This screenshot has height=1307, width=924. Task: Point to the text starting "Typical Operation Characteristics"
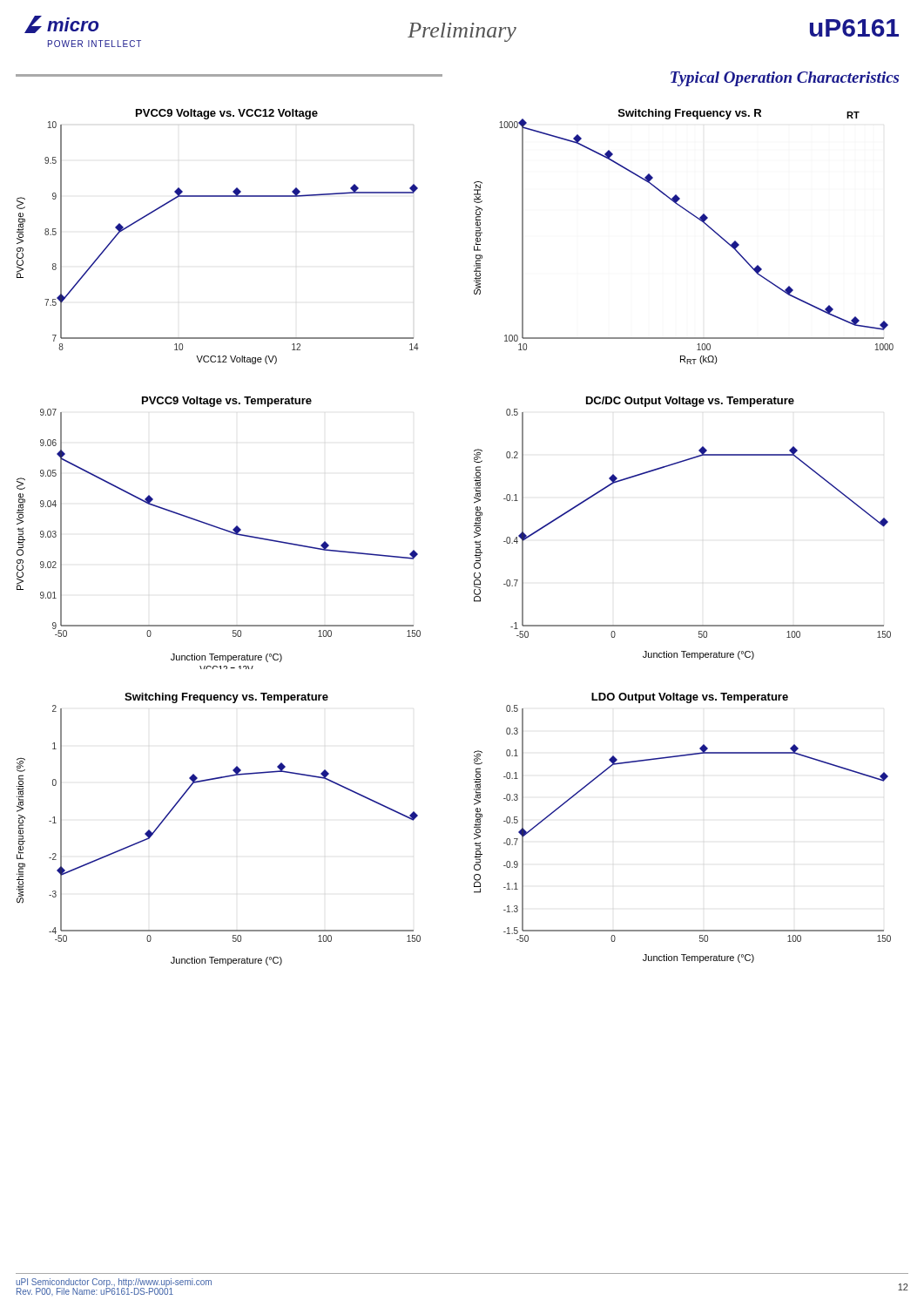pyautogui.click(x=785, y=77)
